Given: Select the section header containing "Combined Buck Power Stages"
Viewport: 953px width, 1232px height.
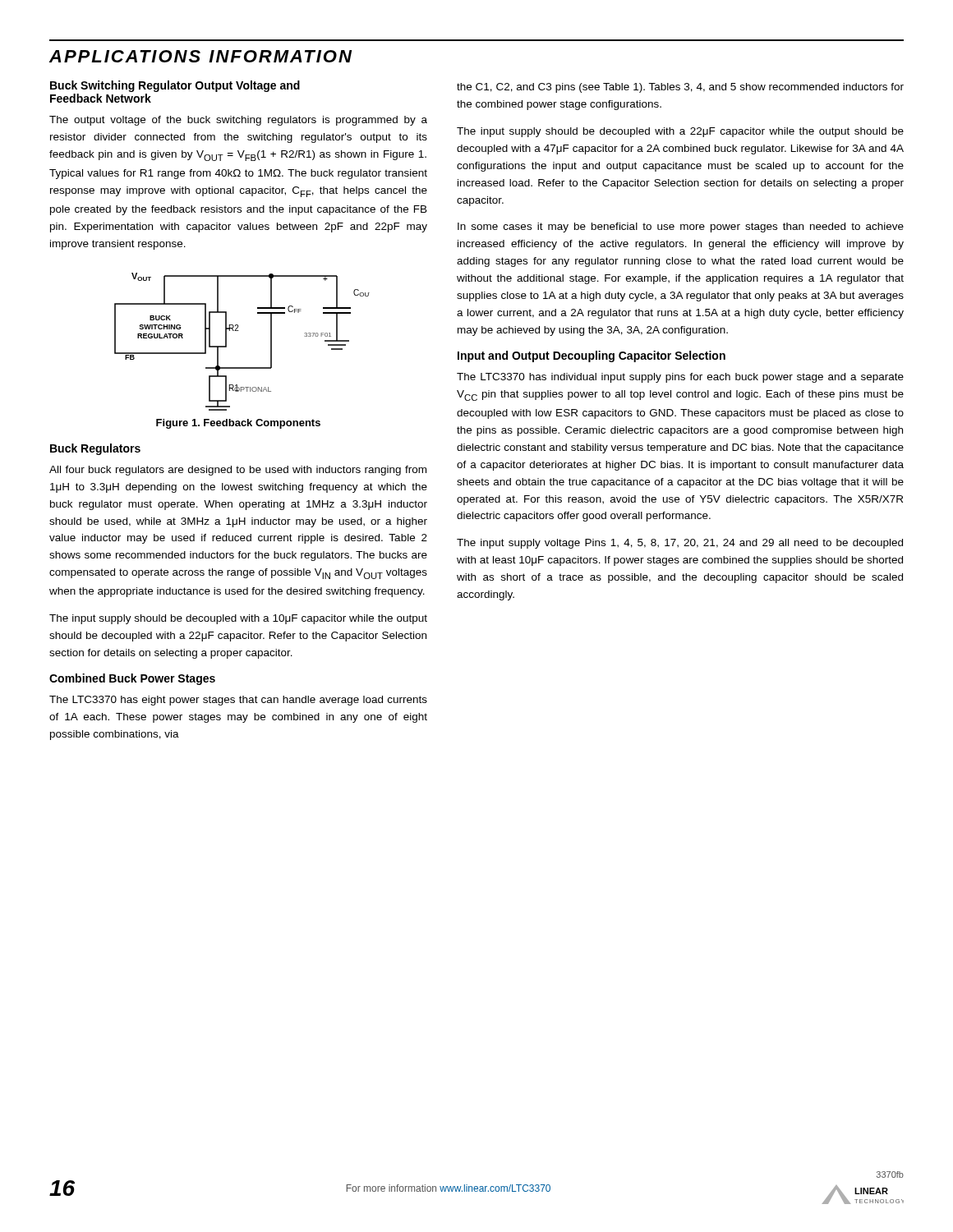Looking at the screenshot, I should tap(132, 679).
